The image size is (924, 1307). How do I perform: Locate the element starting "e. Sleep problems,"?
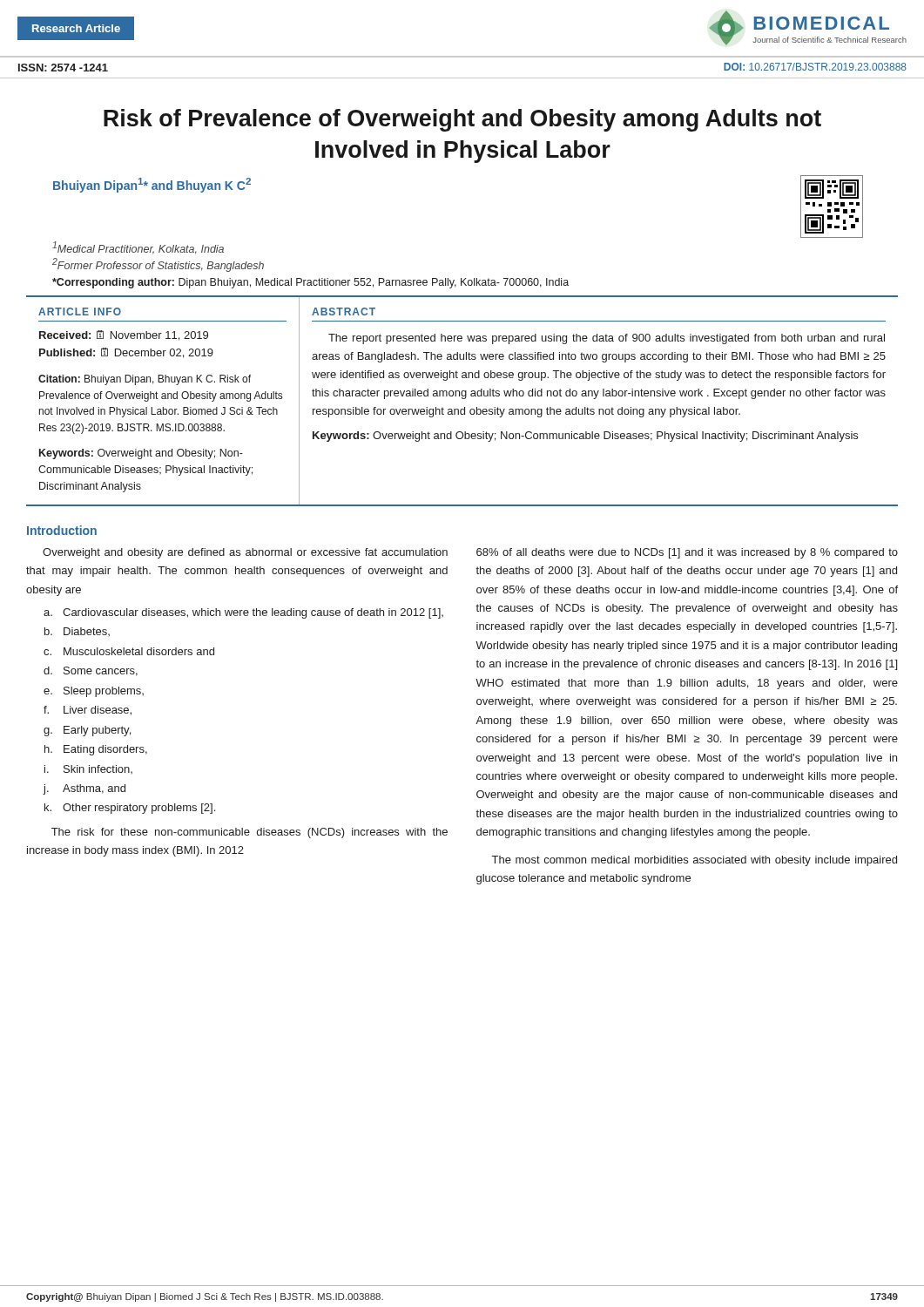point(94,691)
